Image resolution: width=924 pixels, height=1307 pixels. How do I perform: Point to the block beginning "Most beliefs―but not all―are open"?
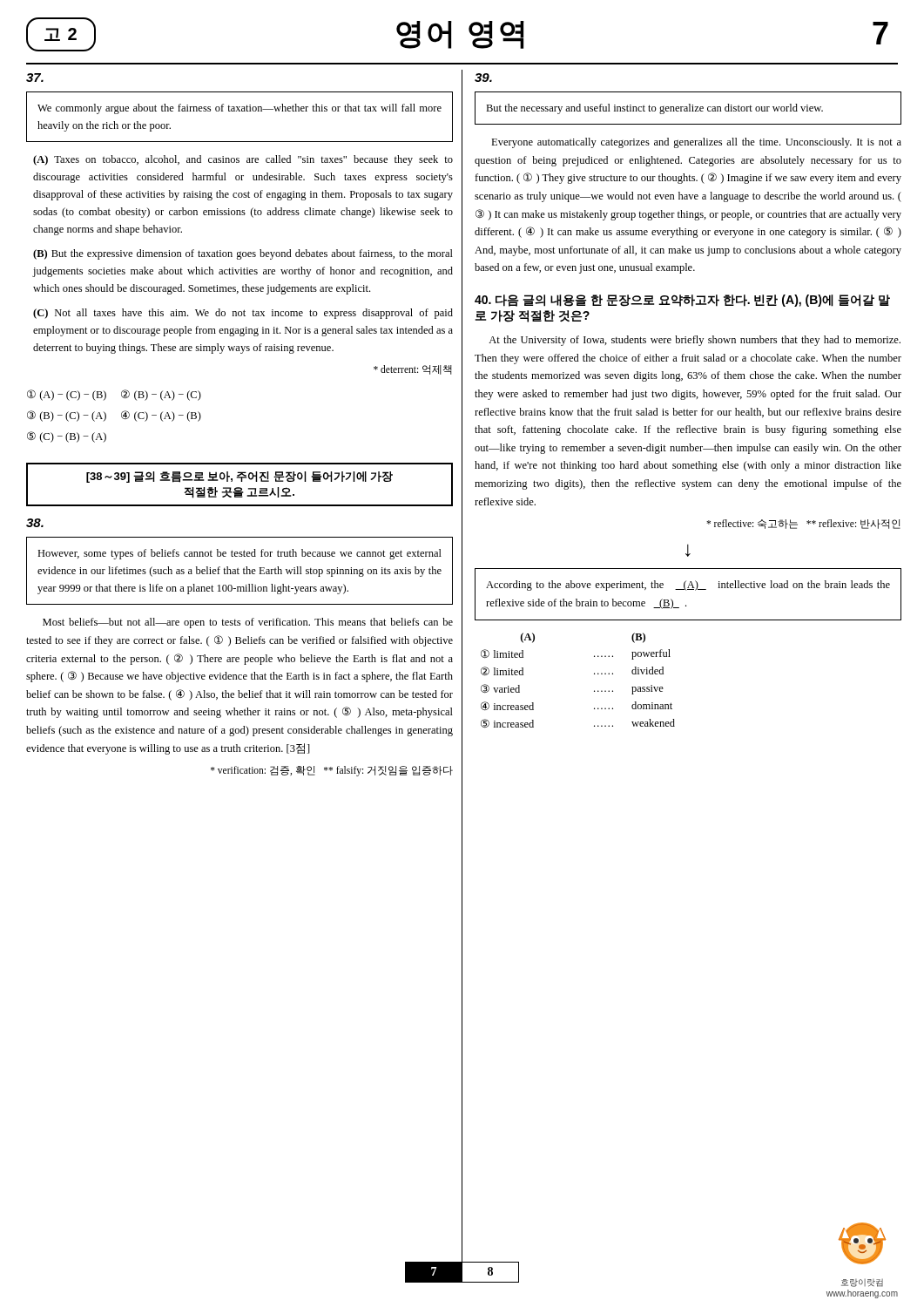[240, 685]
